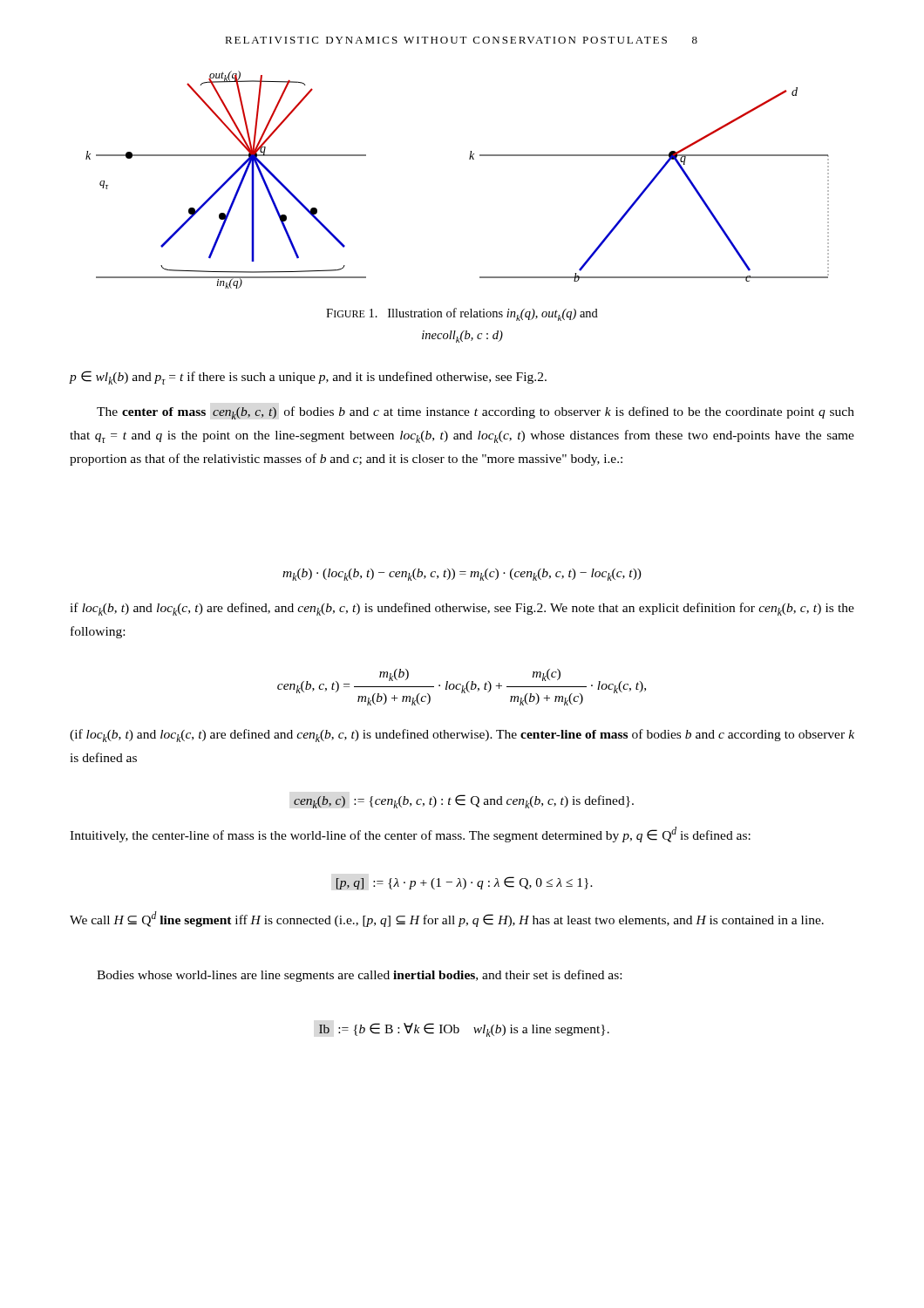This screenshot has width=924, height=1308.
Task: Point to the block beginning "(if lock(b, t) and lock(c, t) are"
Action: click(x=462, y=746)
